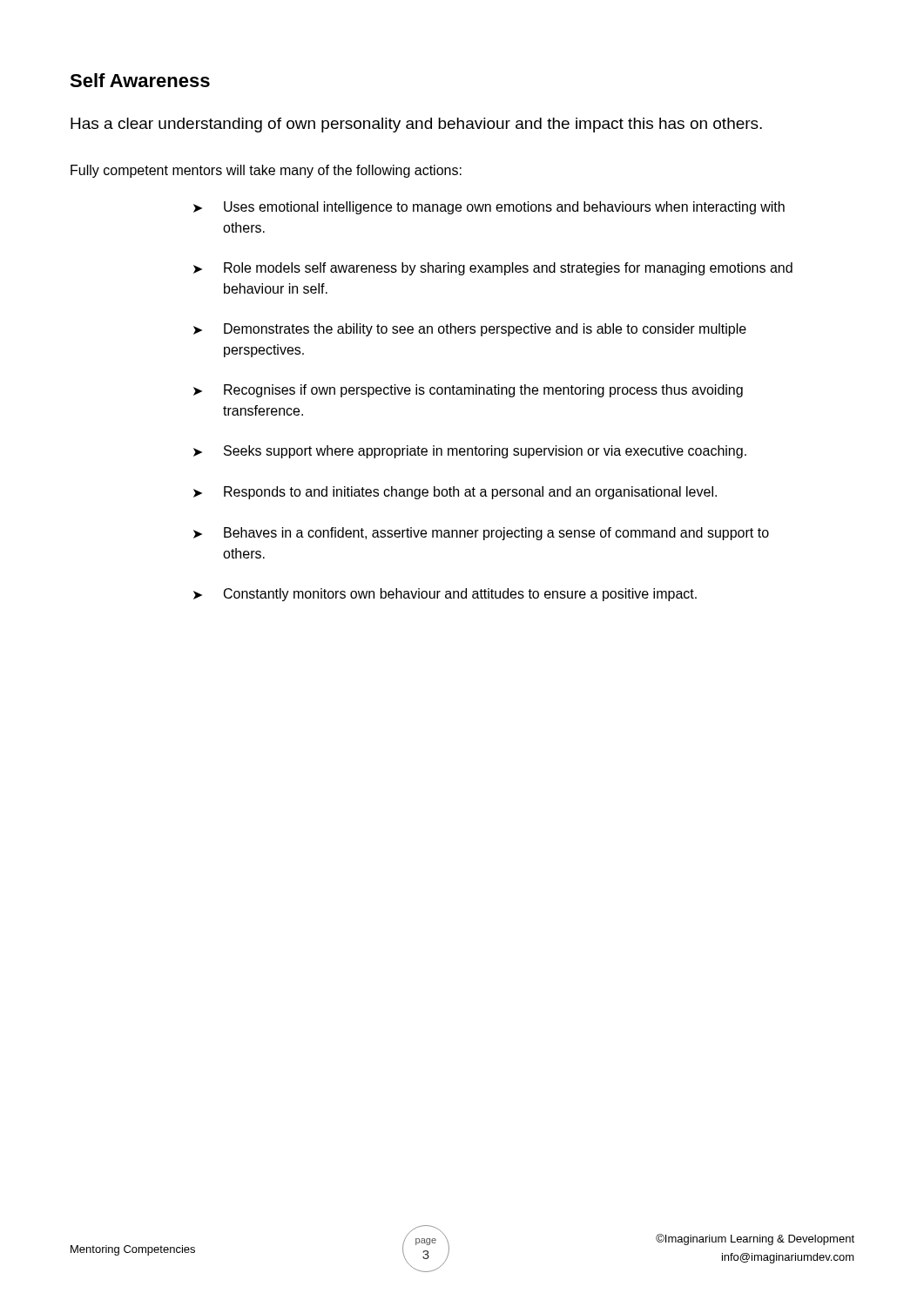
Task: Click a section header
Action: (x=140, y=81)
